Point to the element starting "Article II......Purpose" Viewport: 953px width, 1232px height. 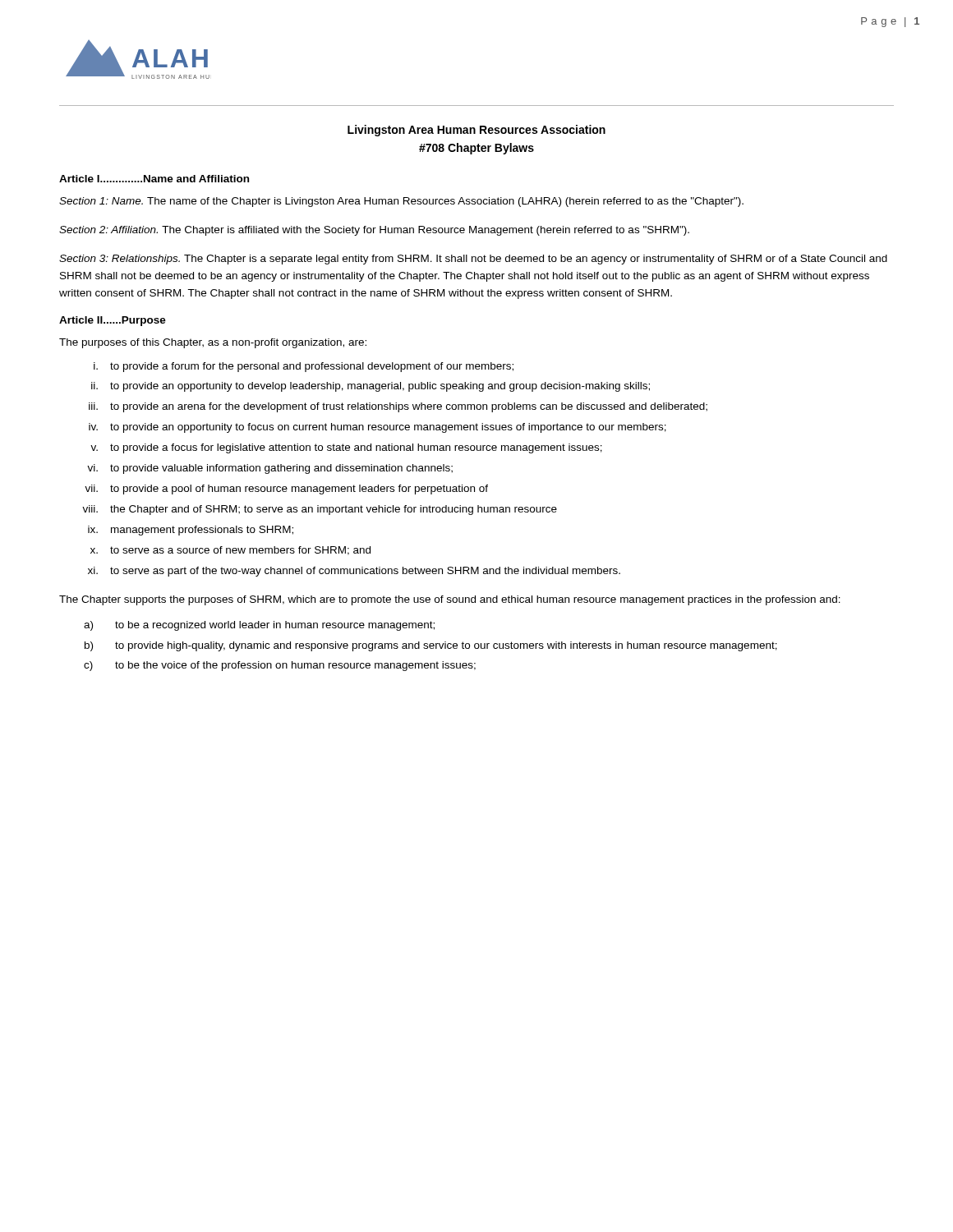click(113, 320)
